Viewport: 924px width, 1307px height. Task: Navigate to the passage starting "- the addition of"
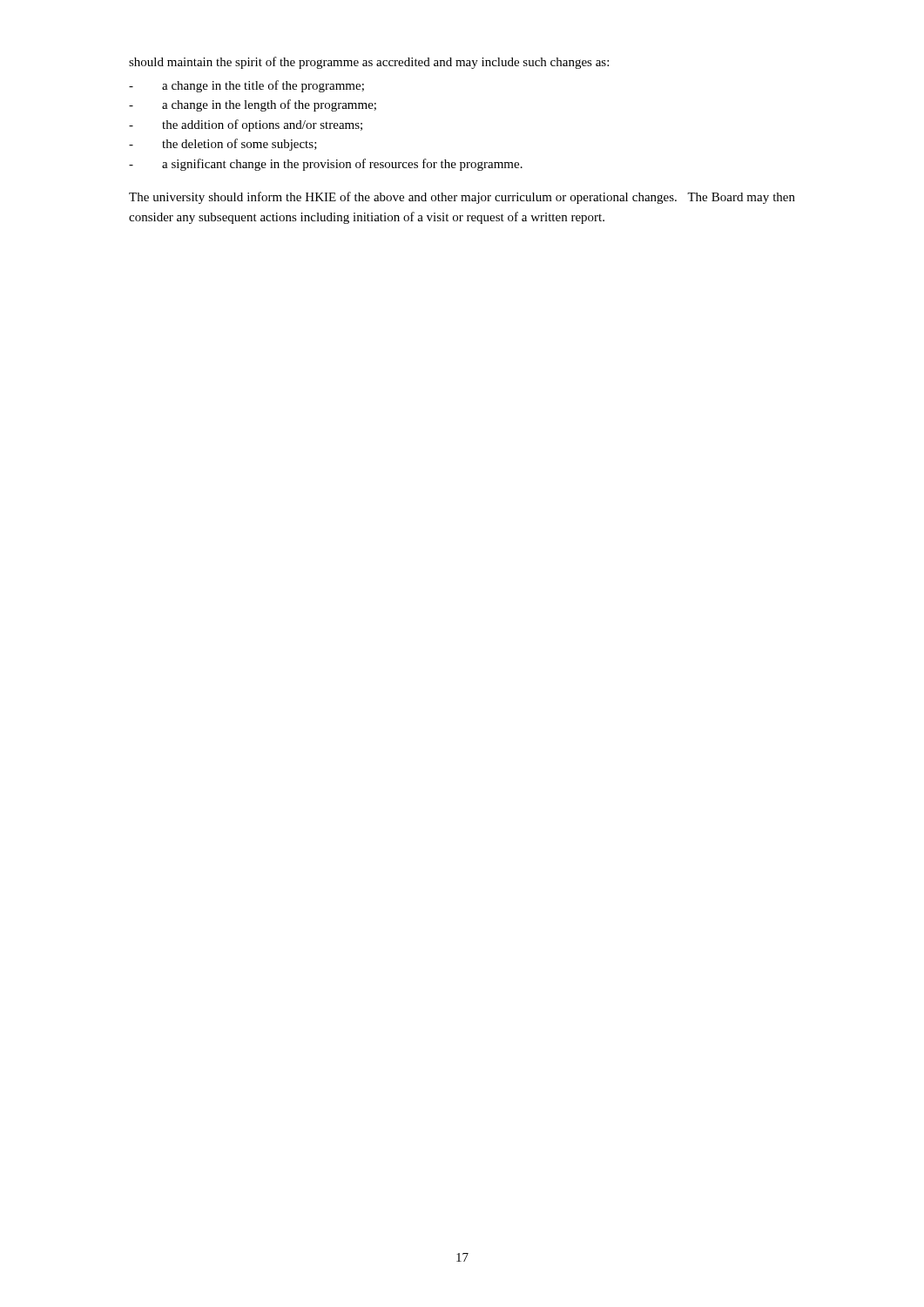(x=246, y=125)
